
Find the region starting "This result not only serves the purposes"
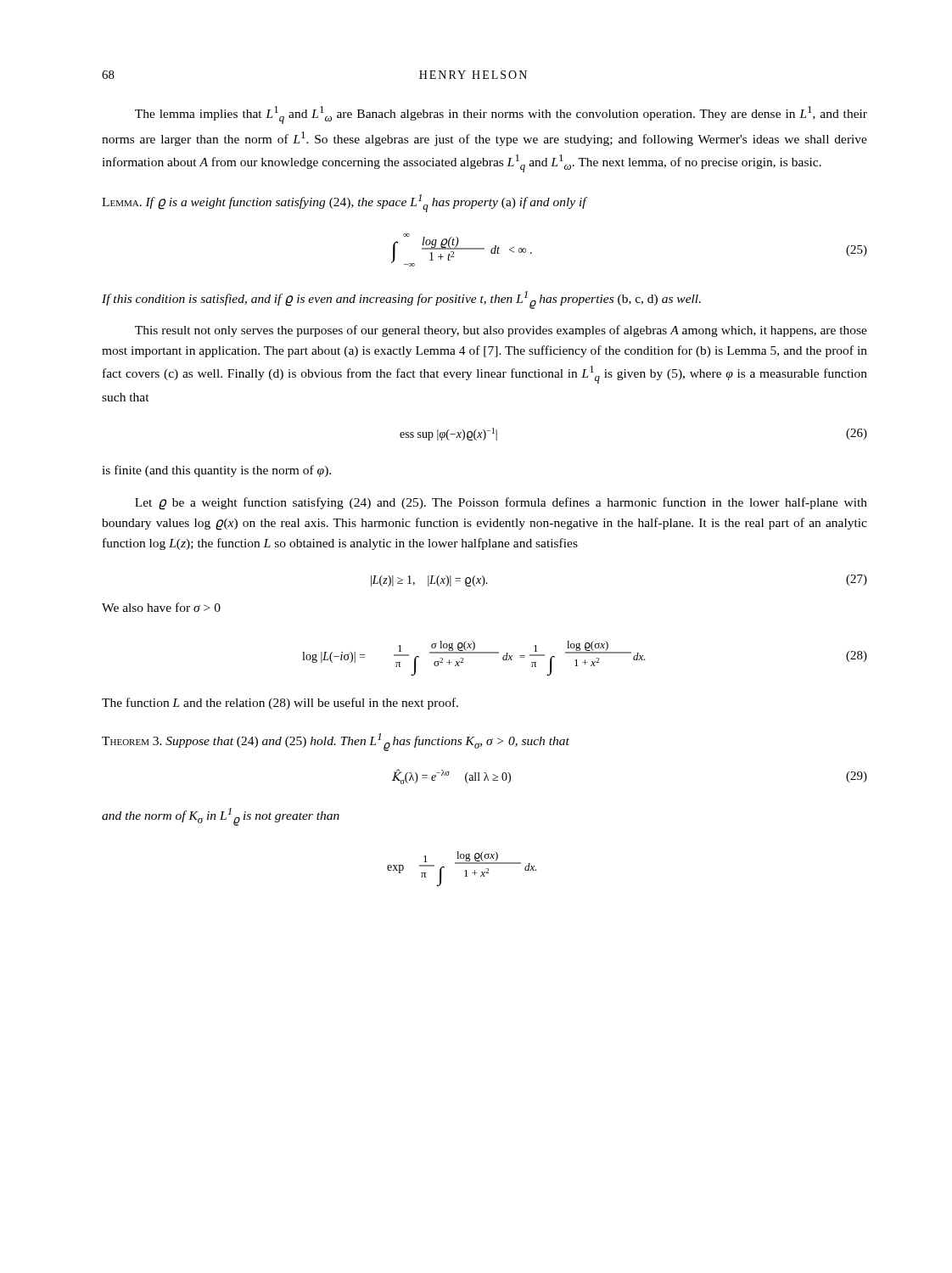[485, 364]
